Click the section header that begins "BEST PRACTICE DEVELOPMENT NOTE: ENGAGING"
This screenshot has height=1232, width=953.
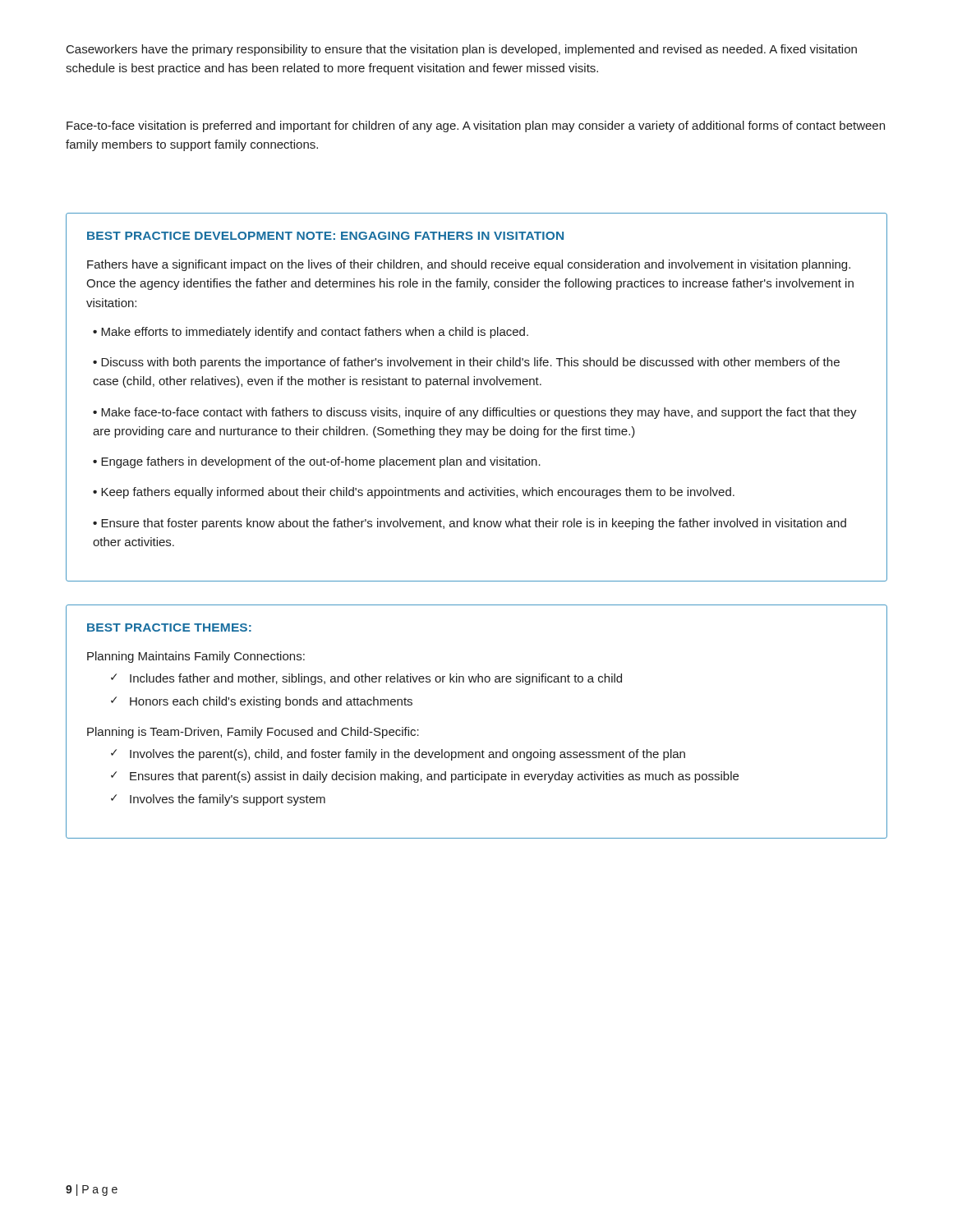coord(476,236)
